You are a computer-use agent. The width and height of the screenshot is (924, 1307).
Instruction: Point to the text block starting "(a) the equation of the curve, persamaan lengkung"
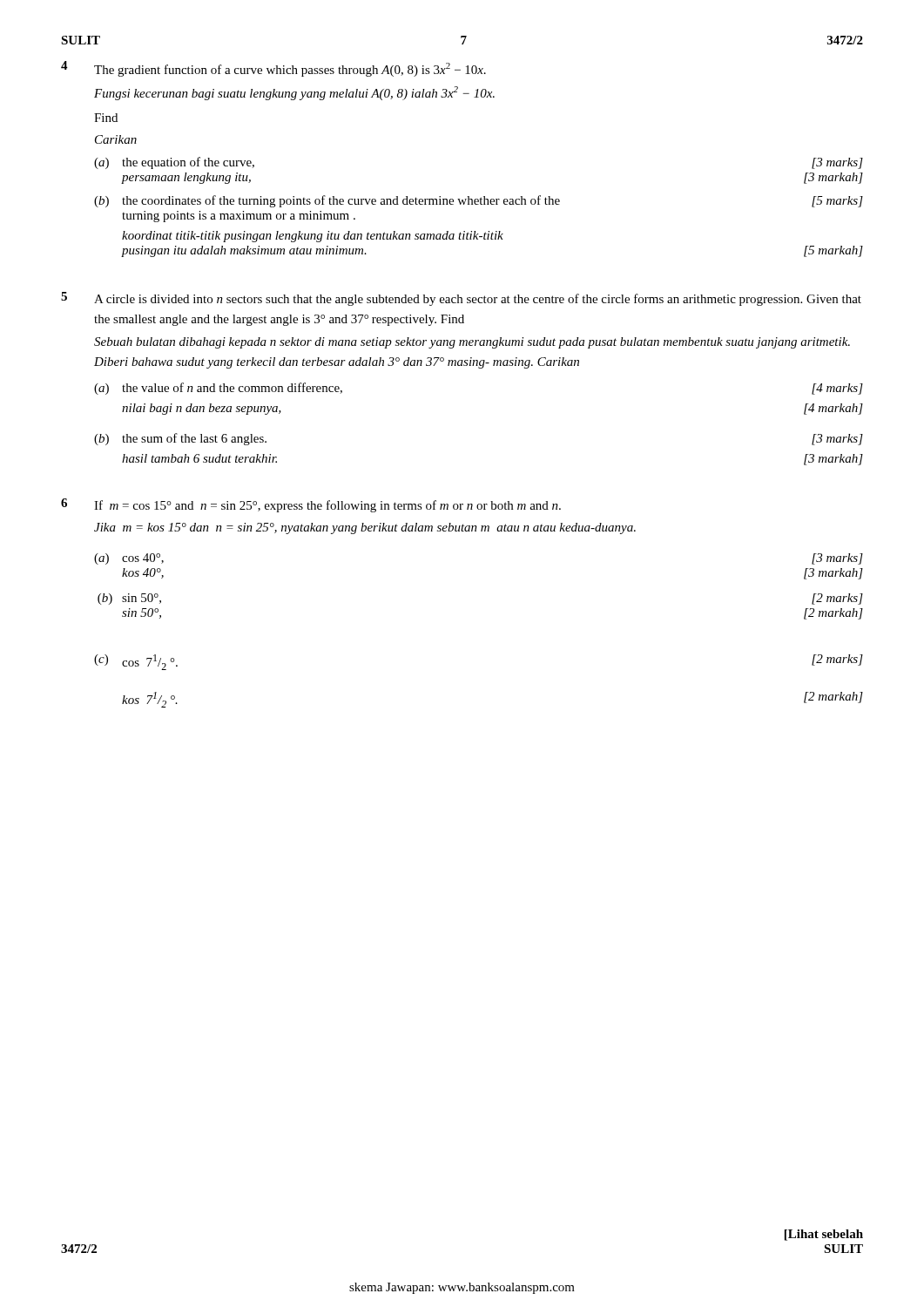click(194, 162)
